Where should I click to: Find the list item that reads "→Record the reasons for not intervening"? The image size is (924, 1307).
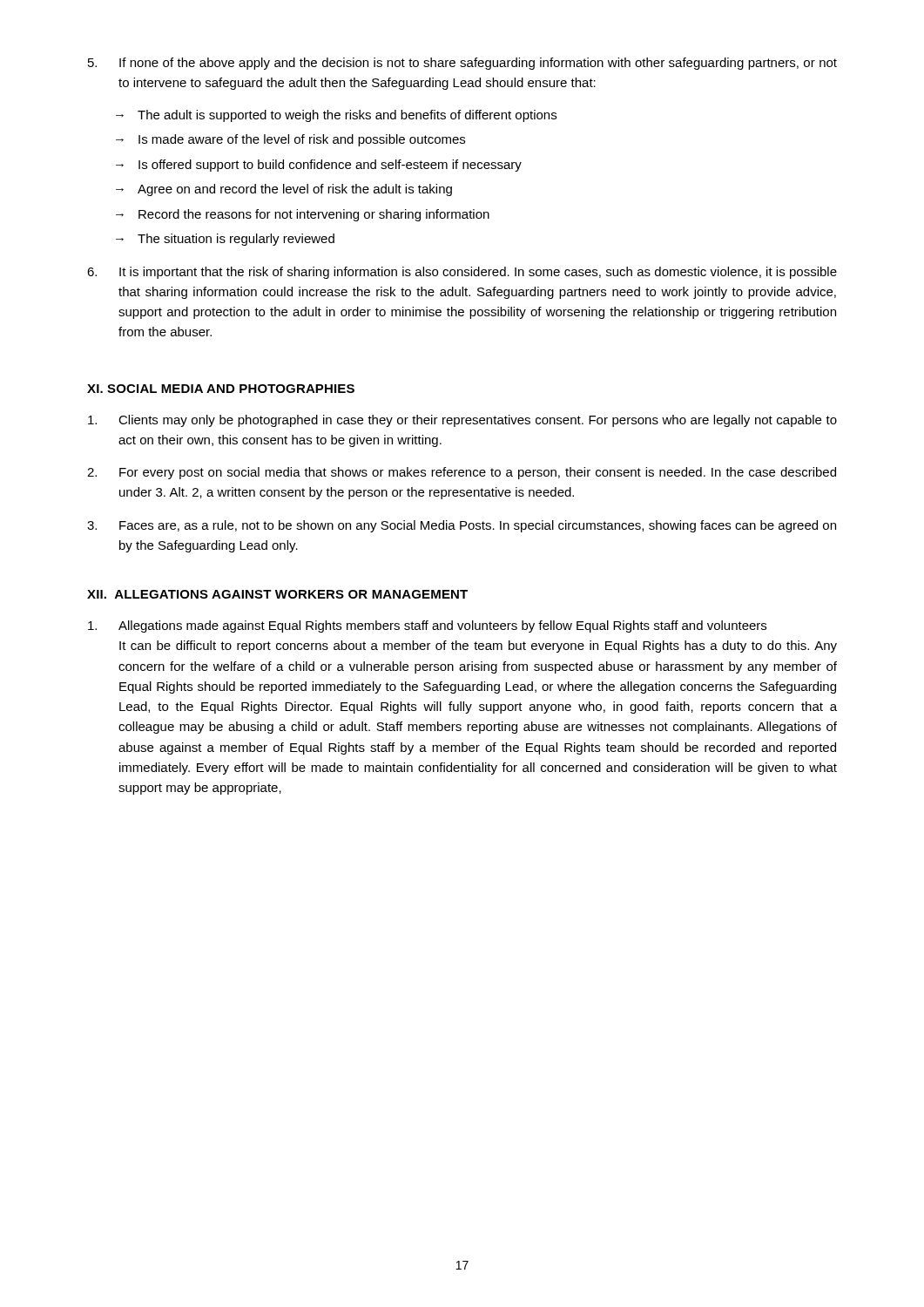point(302,214)
